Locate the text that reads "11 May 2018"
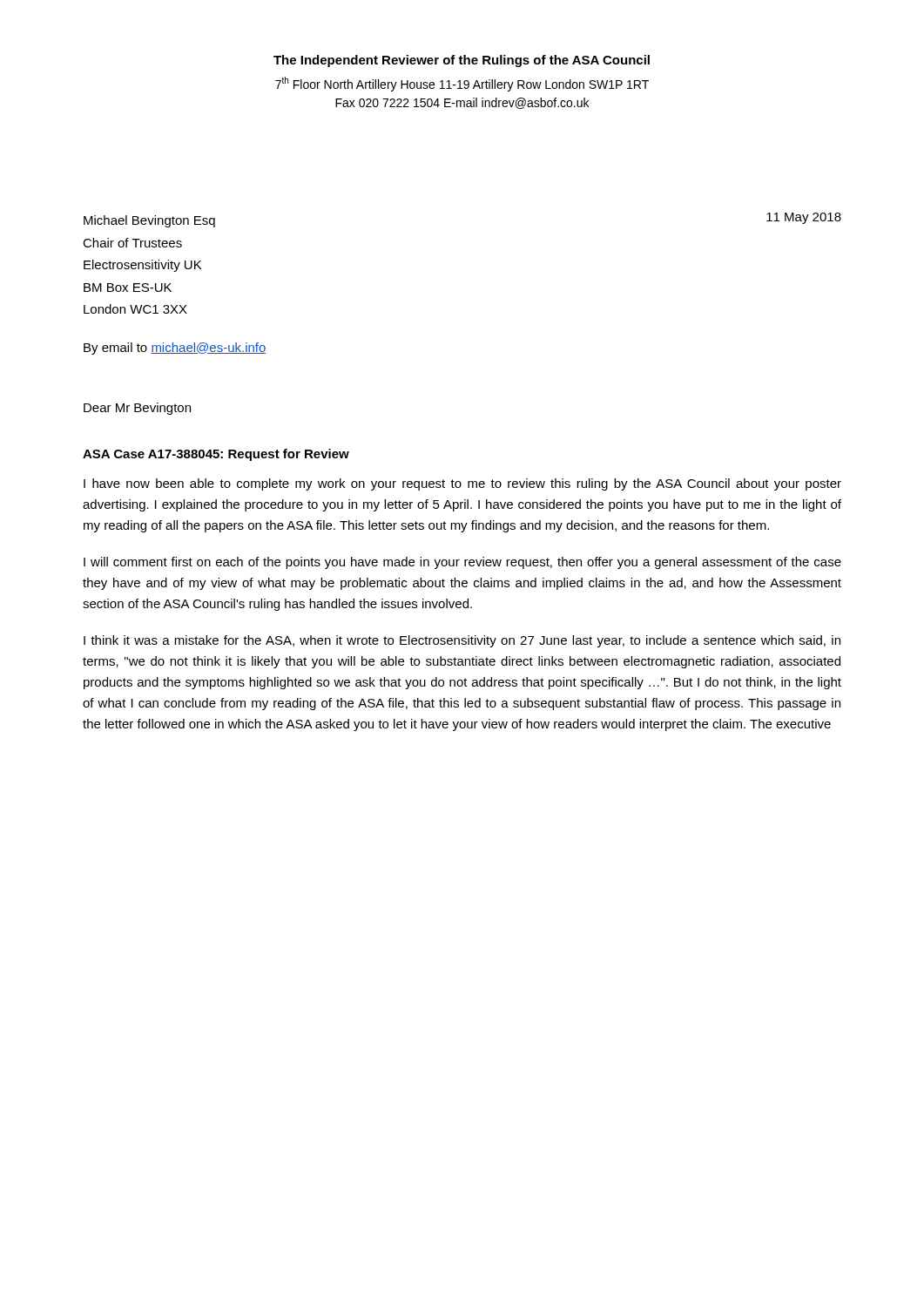 [804, 217]
